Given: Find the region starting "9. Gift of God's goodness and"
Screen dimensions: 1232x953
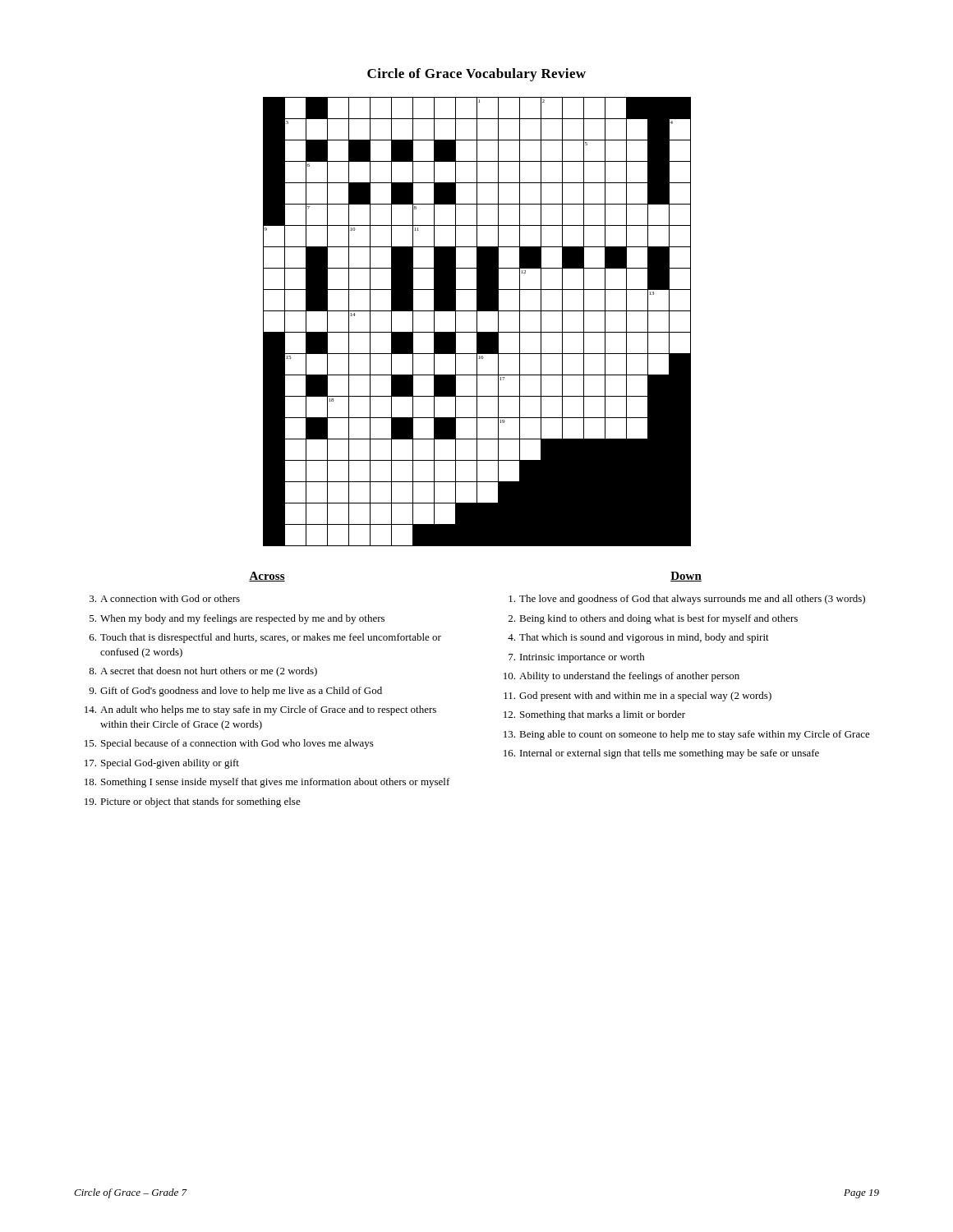Looking at the screenshot, I should click(x=267, y=690).
